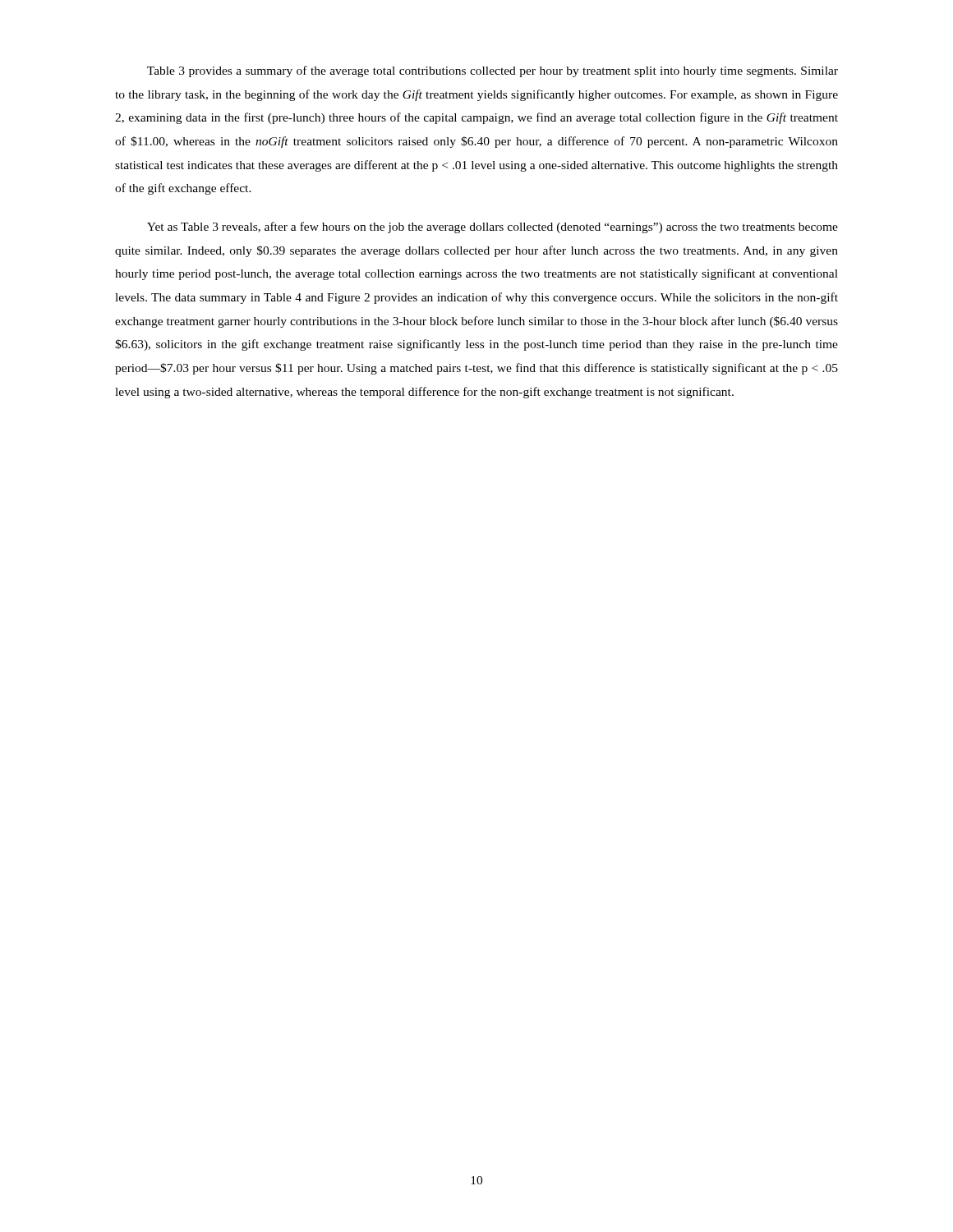Screen dimensions: 1232x953
Task: Find the text block that says "Yet as Table 3 reveals,"
Action: click(x=476, y=309)
